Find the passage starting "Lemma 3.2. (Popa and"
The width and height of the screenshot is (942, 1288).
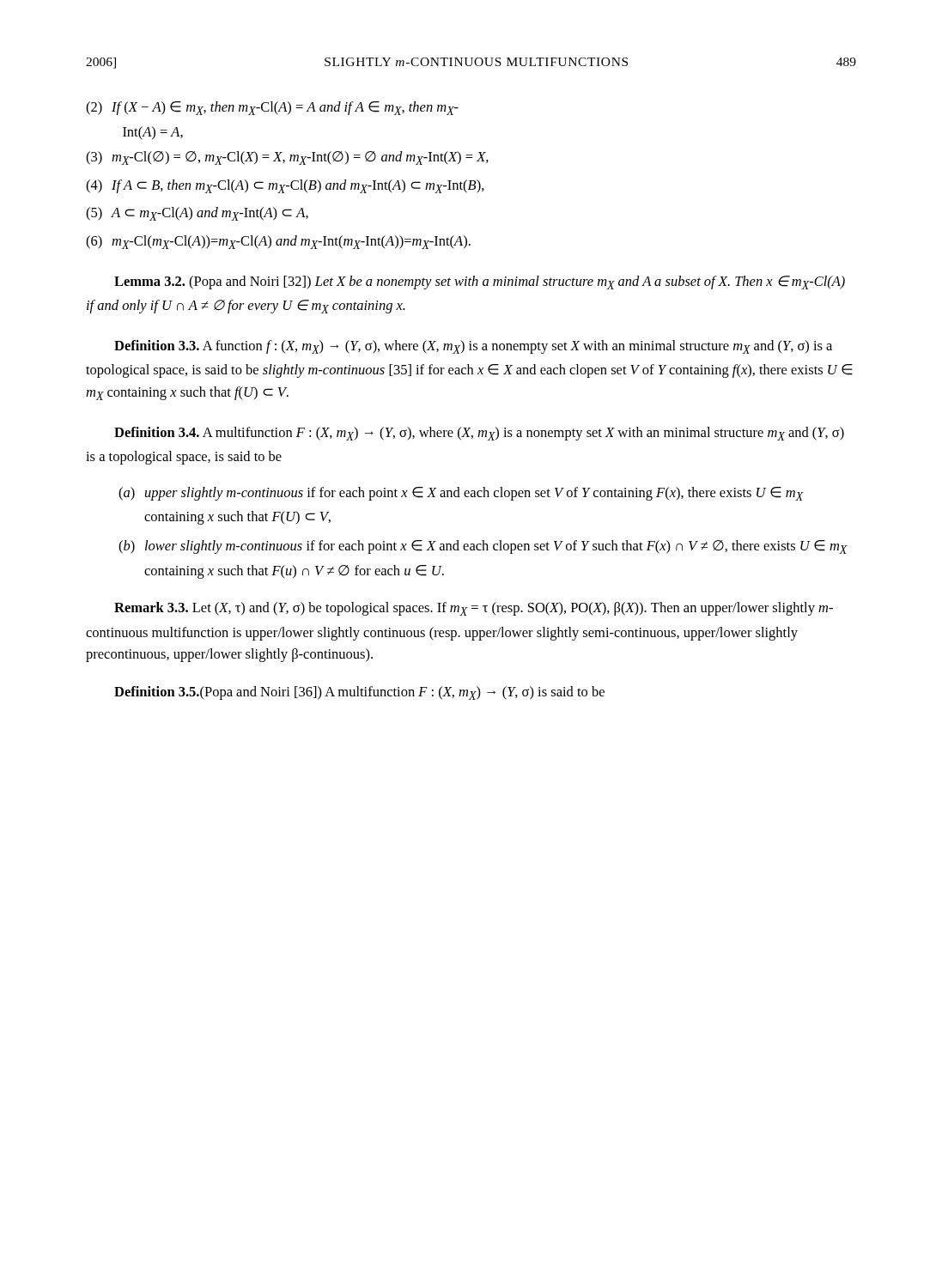tap(471, 295)
